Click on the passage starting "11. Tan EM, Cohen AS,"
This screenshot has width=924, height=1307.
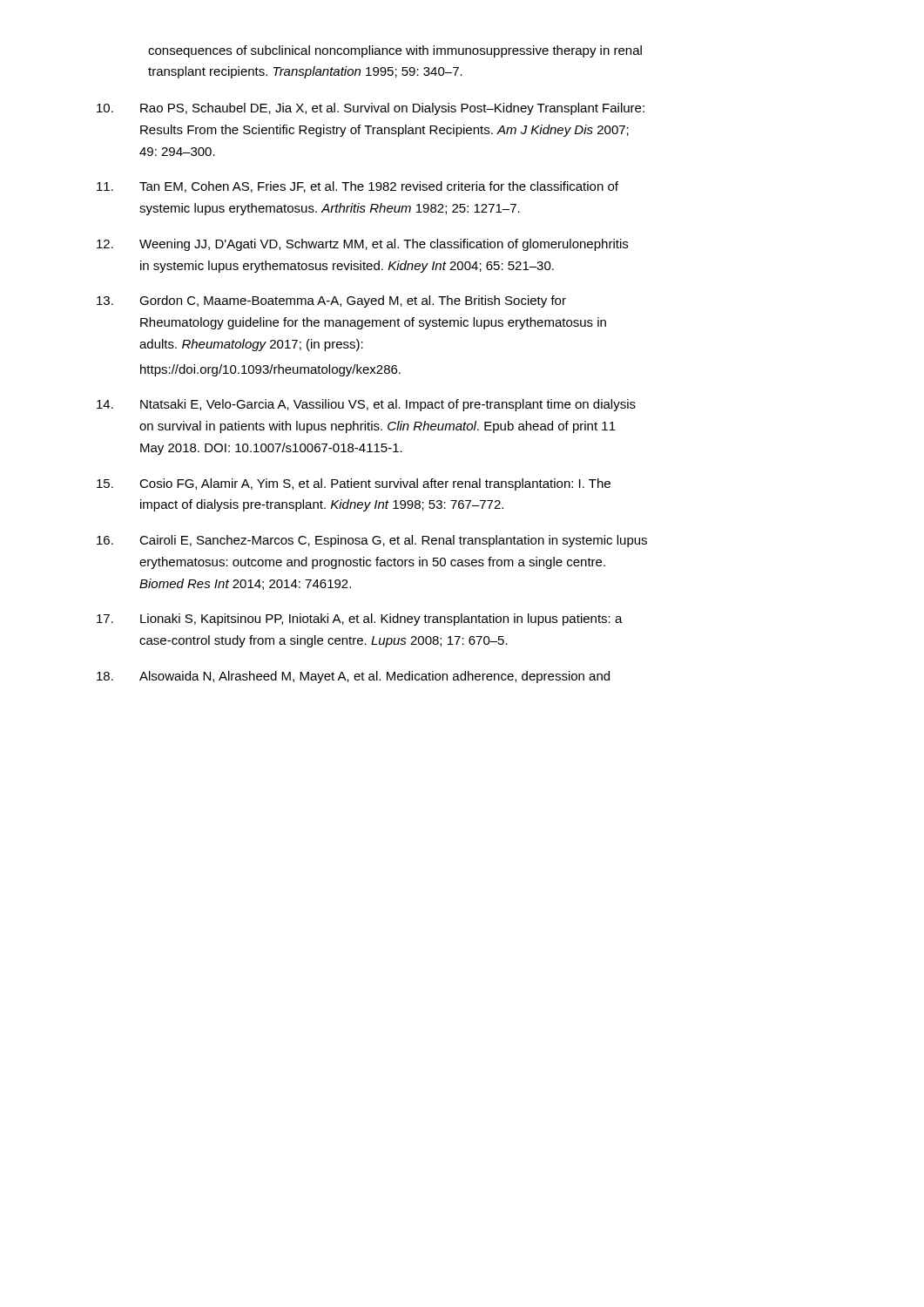pos(466,198)
